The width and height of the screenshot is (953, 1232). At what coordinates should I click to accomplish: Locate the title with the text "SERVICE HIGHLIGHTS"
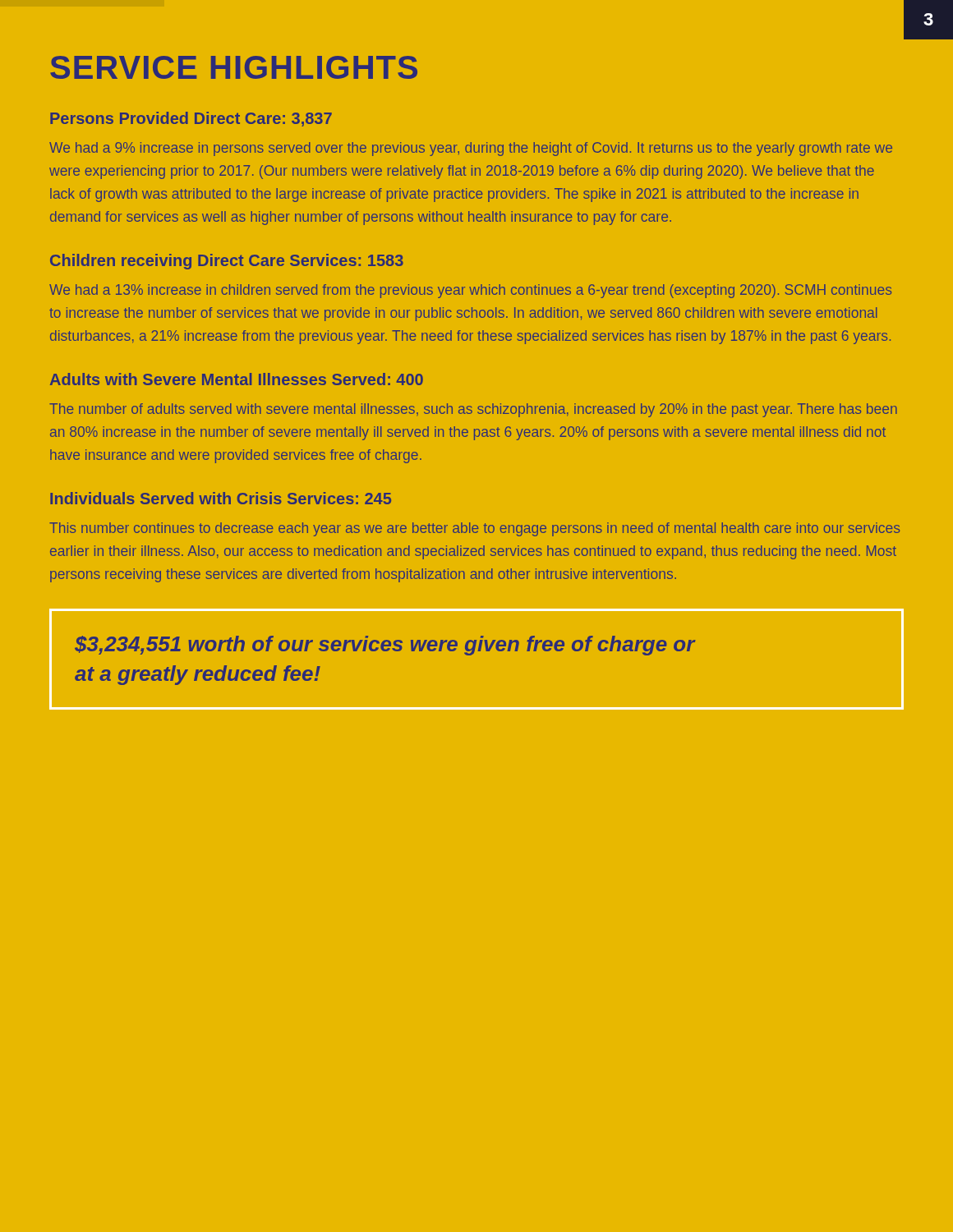click(x=234, y=67)
